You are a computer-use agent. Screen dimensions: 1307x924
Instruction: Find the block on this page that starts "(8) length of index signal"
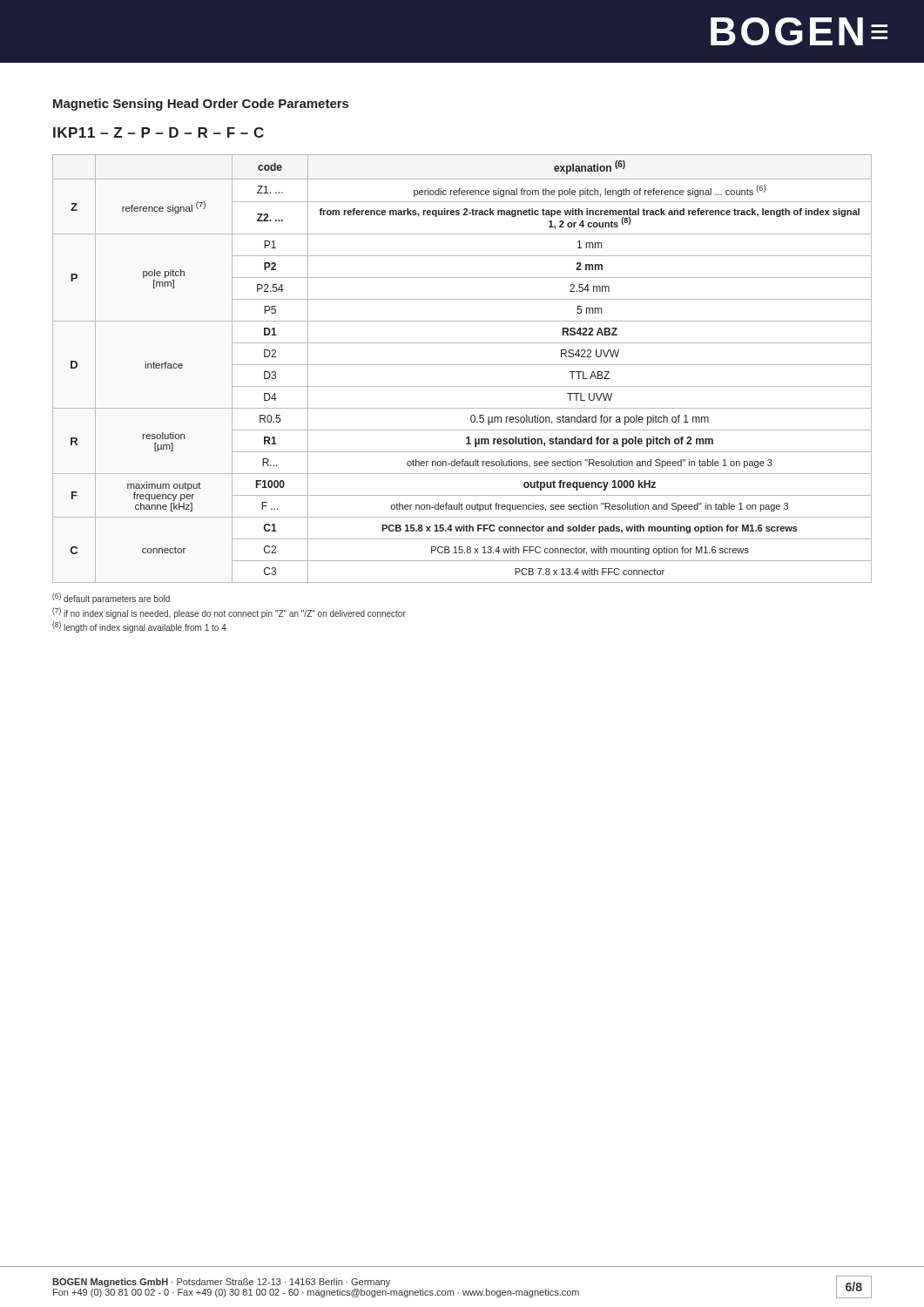[139, 627]
